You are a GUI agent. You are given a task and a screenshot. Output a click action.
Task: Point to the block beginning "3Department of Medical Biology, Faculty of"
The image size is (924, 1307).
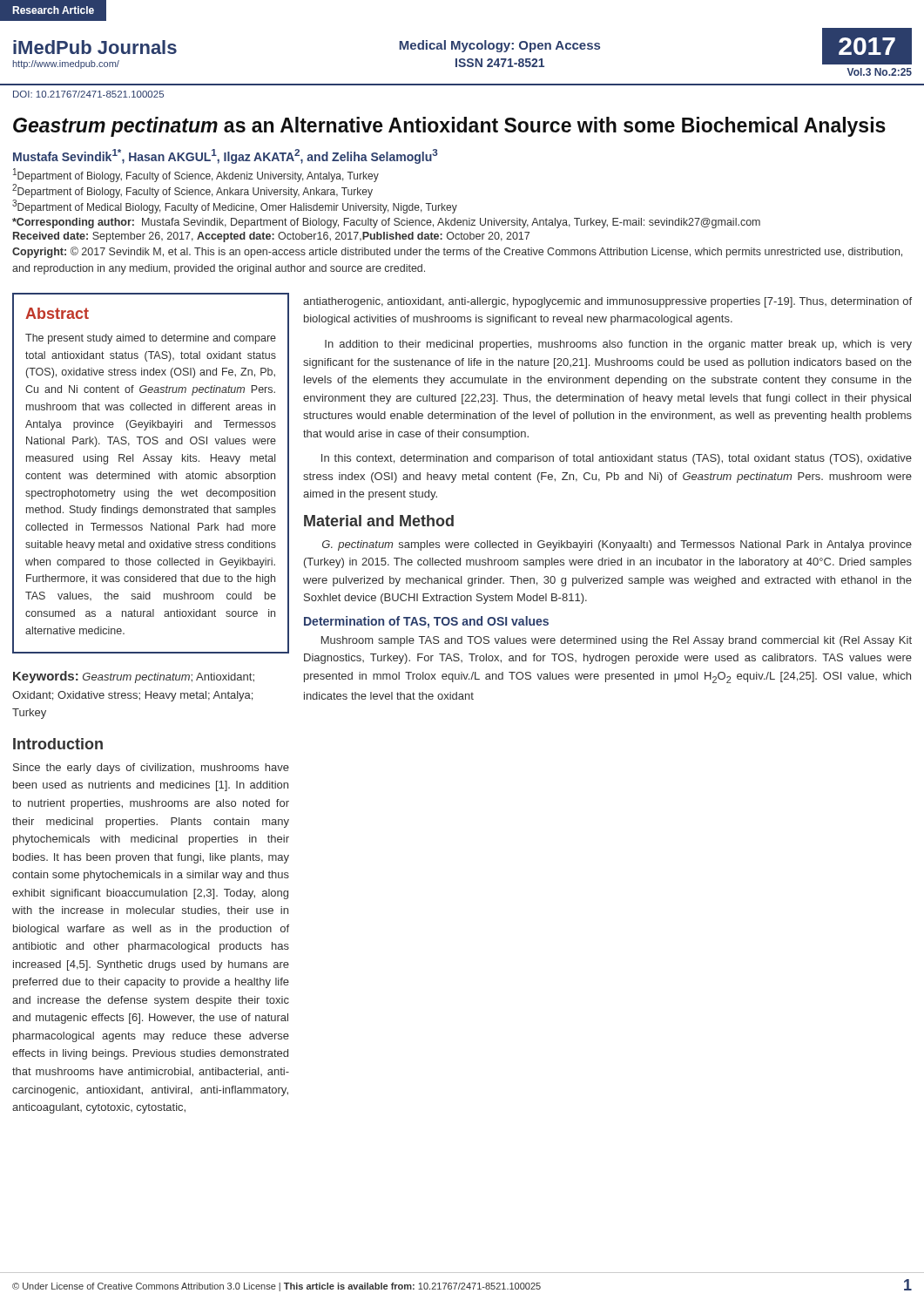coord(235,206)
